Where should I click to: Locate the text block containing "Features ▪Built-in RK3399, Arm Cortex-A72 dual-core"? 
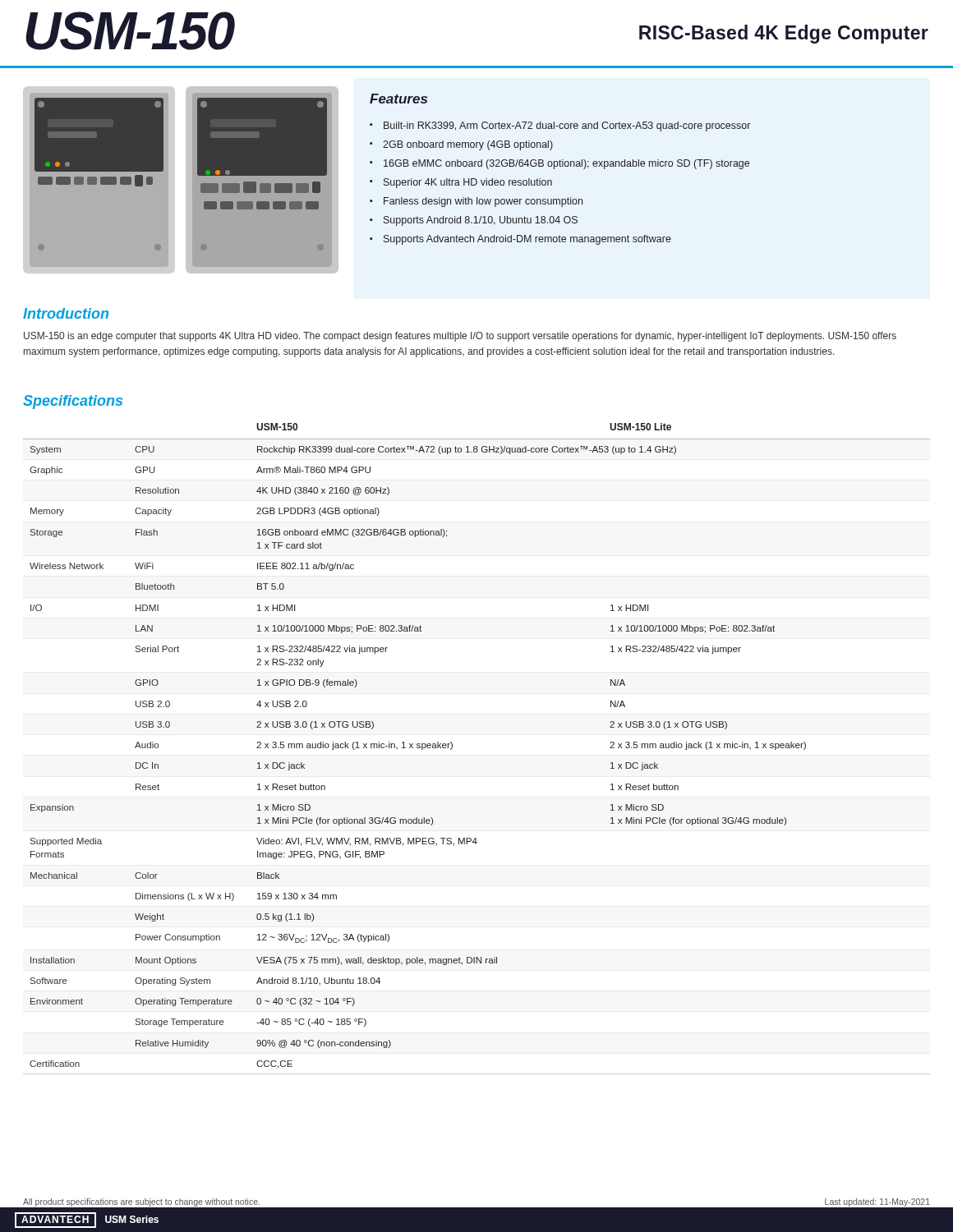[642, 170]
